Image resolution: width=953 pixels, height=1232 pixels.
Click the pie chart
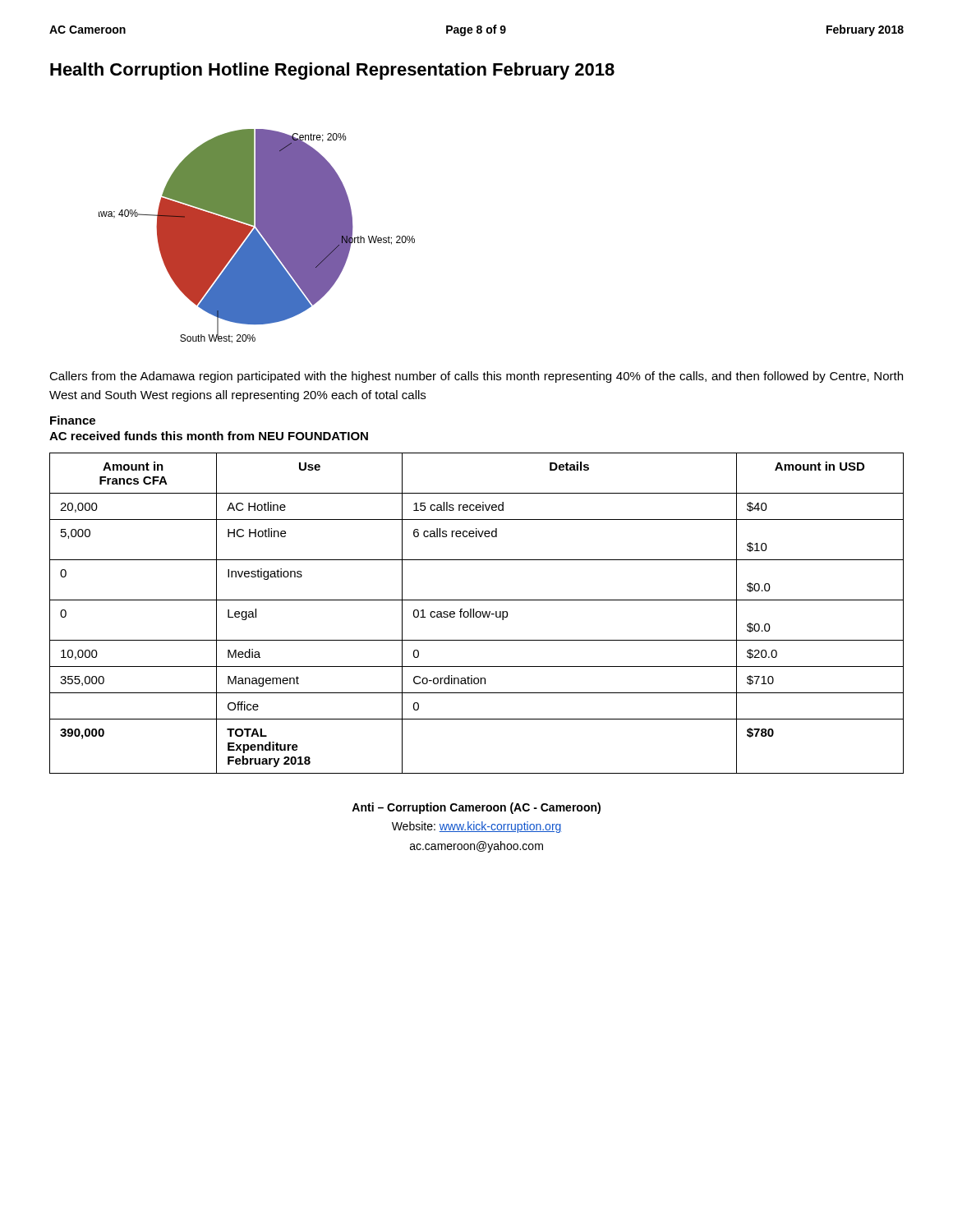[x=501, y=223]
